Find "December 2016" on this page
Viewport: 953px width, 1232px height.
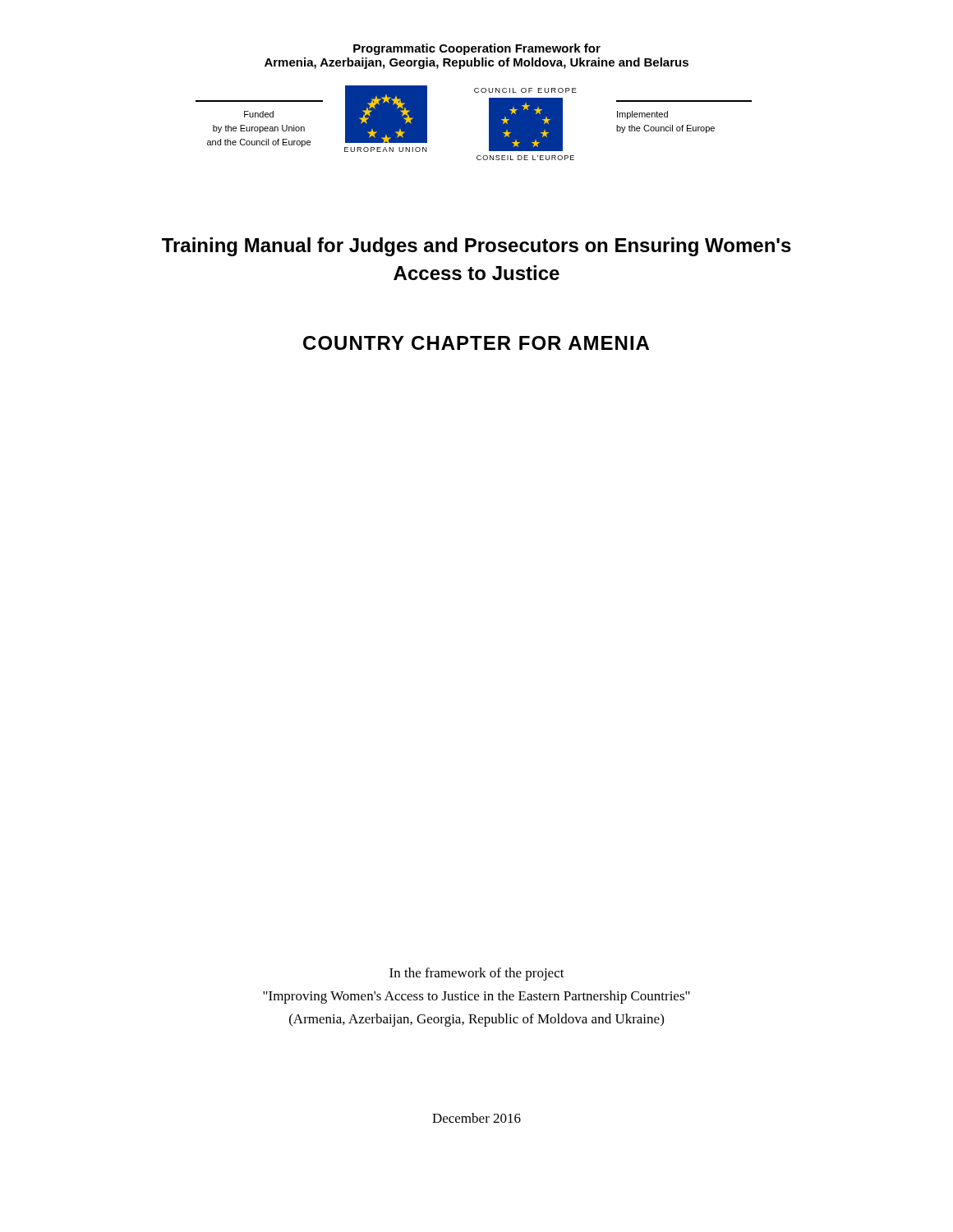click(x=476, y=1119)
